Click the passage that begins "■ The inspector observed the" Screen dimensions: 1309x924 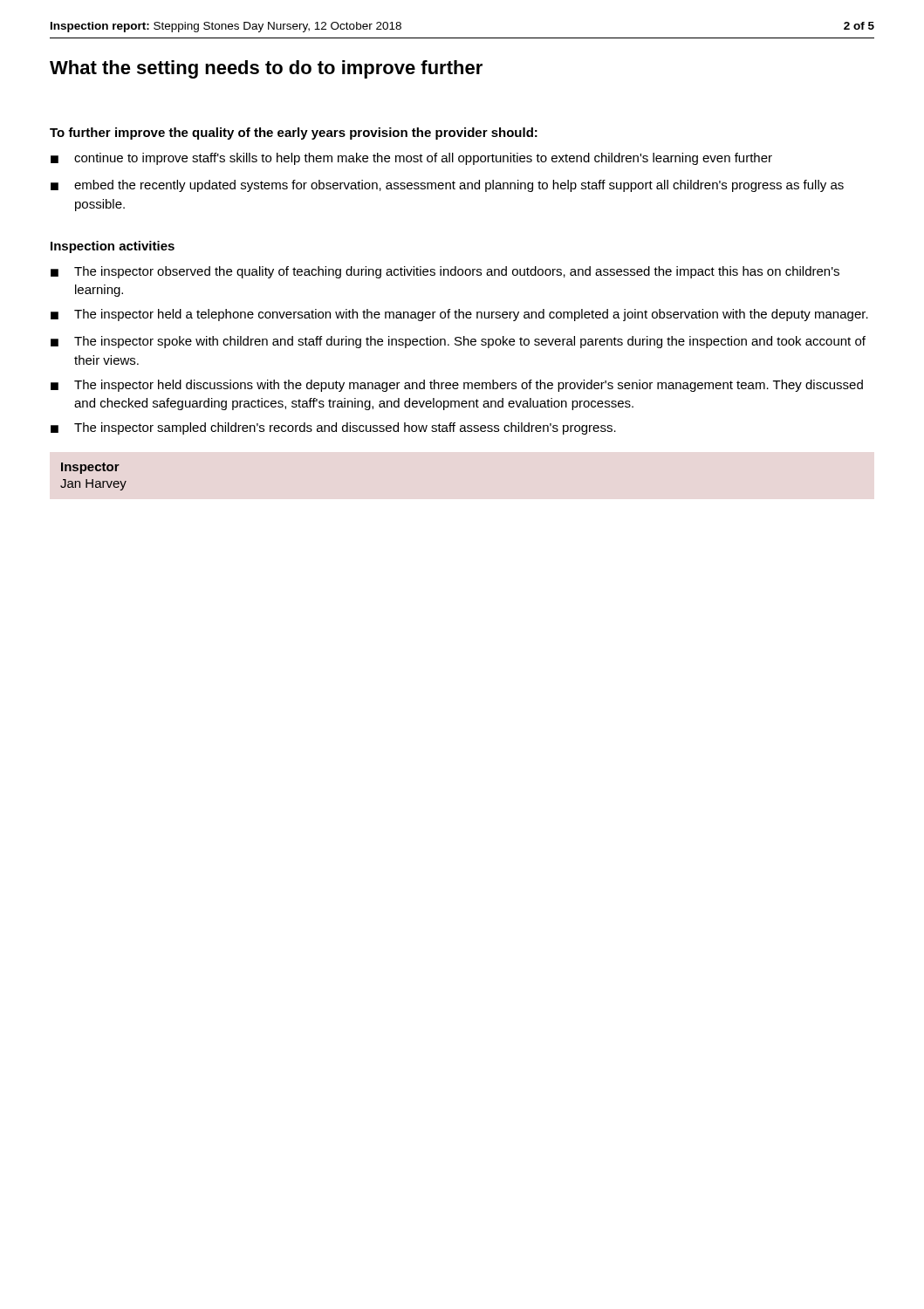(462, 280)
